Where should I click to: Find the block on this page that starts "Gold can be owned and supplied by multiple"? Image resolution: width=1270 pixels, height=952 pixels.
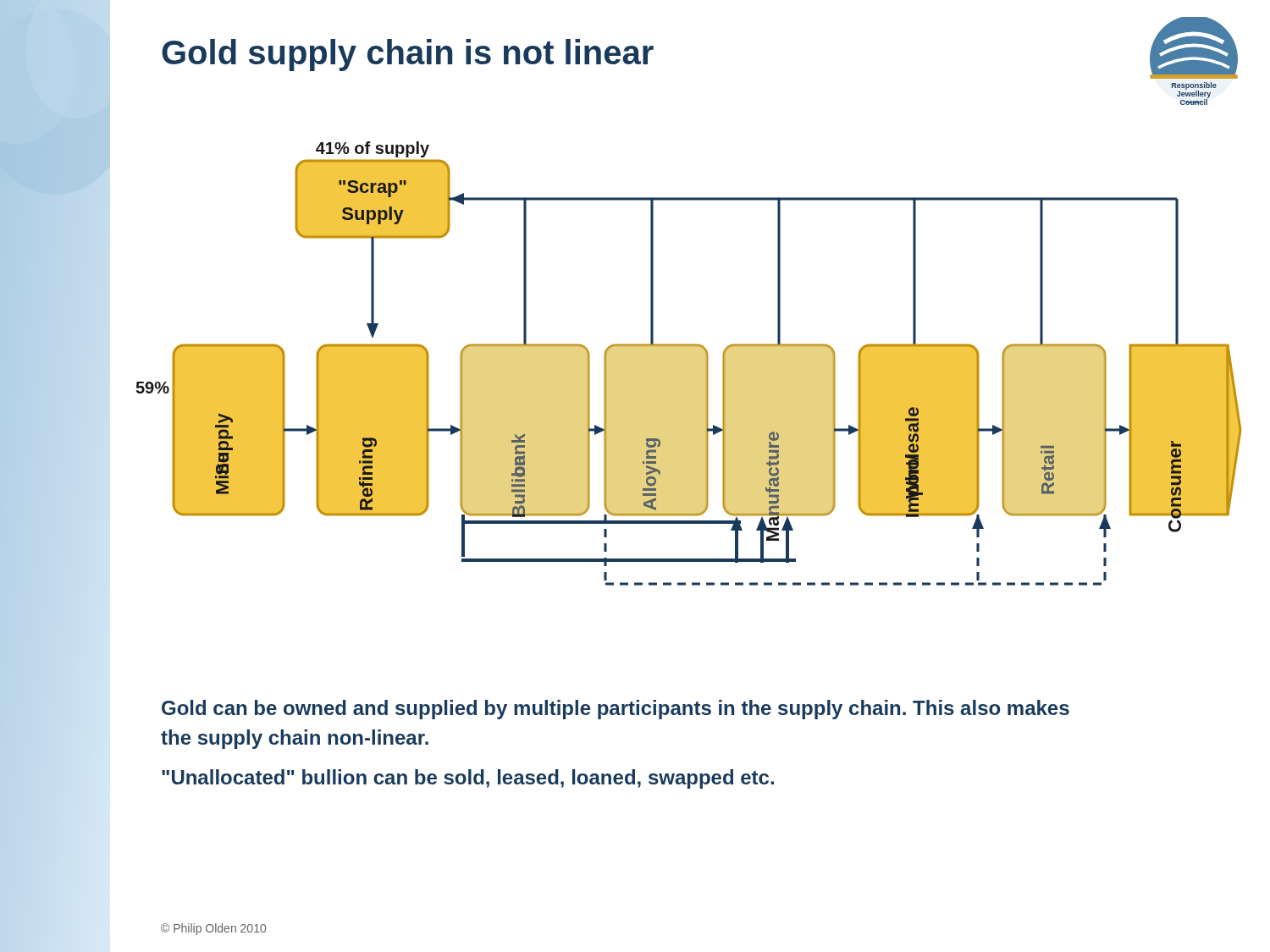616,710
